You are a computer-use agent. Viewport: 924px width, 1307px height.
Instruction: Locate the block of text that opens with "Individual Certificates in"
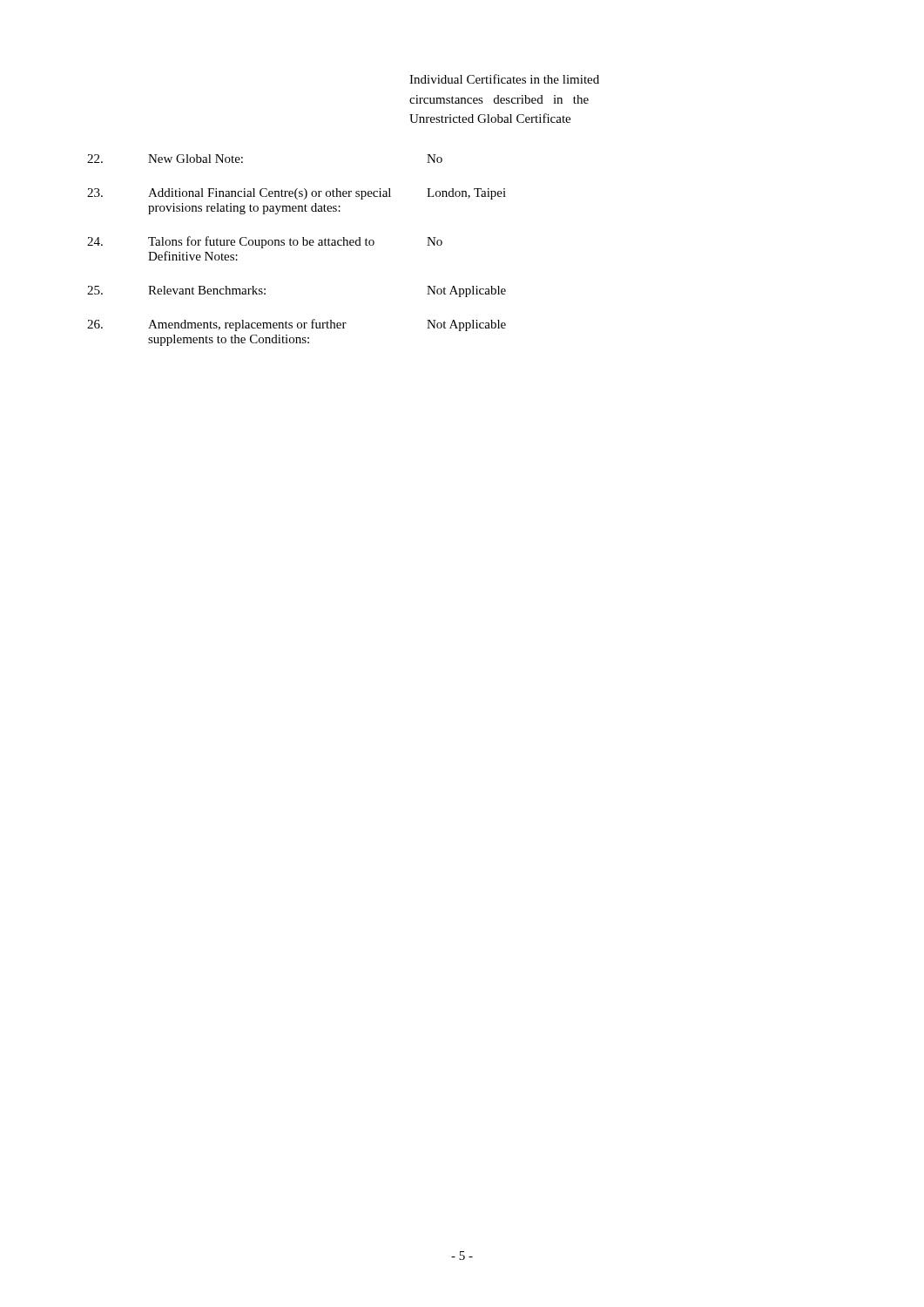[x=504, y=99]
